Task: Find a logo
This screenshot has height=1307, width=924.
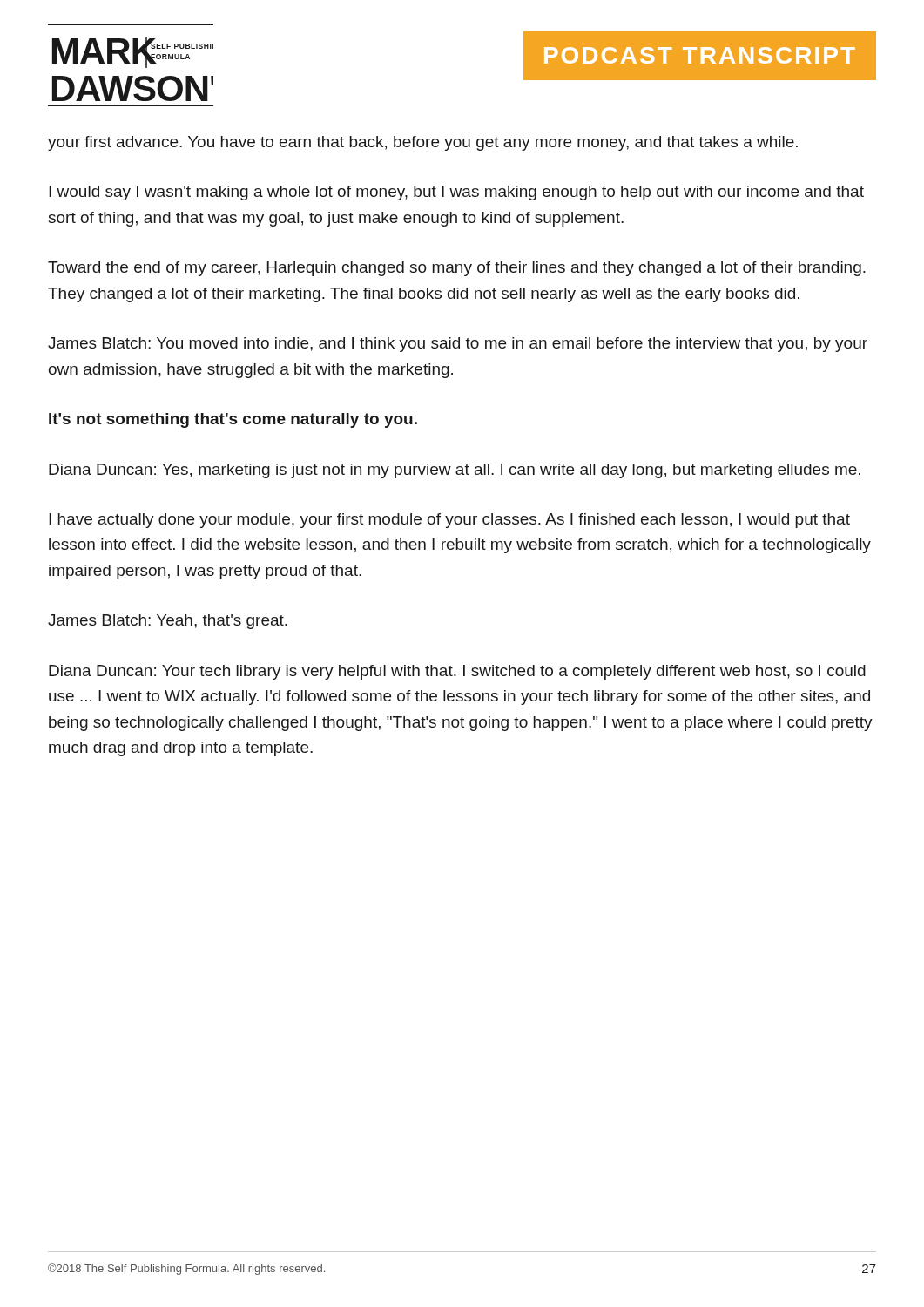Action: point(131,66)
